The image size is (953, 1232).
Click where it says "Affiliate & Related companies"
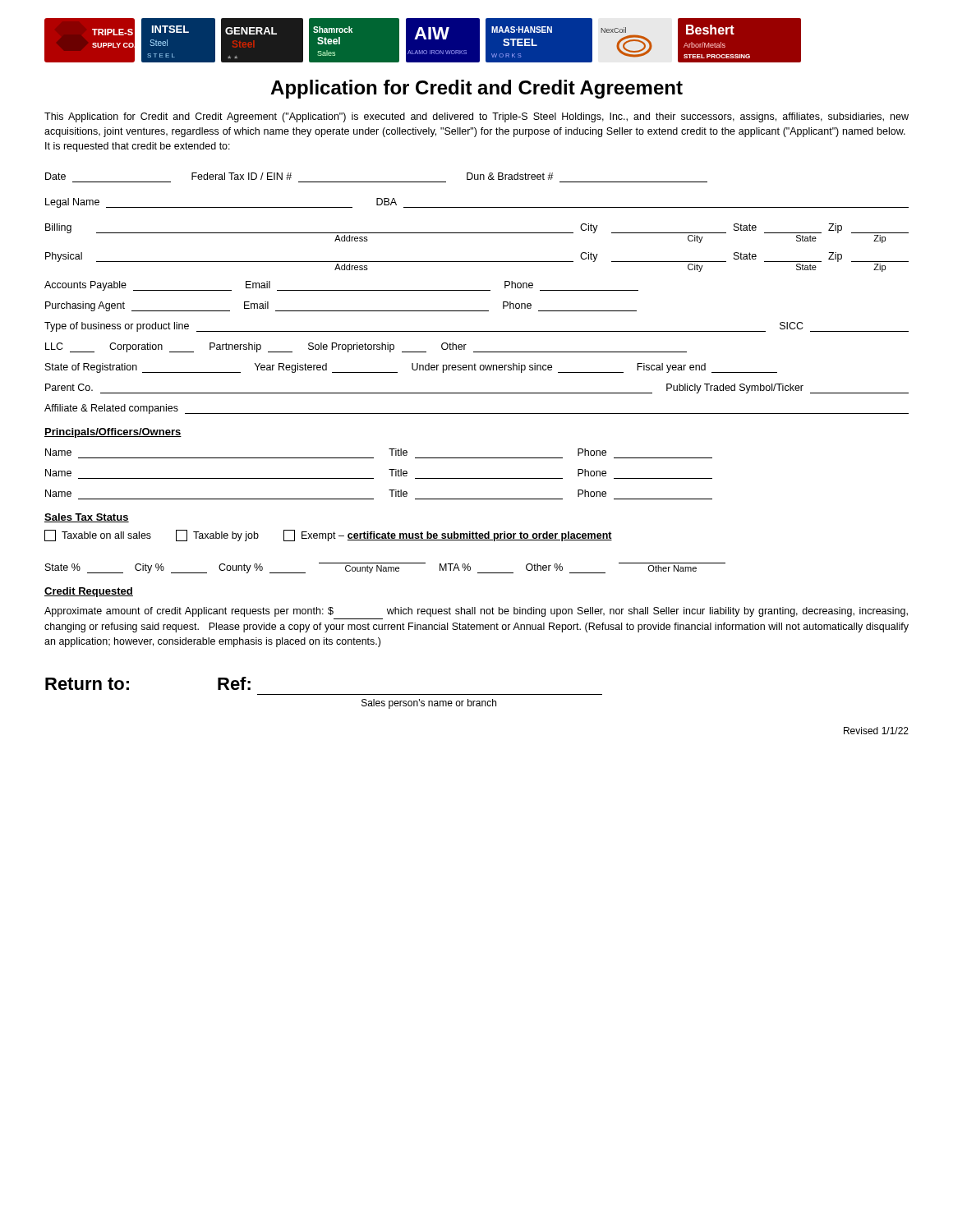pos(476,407)
